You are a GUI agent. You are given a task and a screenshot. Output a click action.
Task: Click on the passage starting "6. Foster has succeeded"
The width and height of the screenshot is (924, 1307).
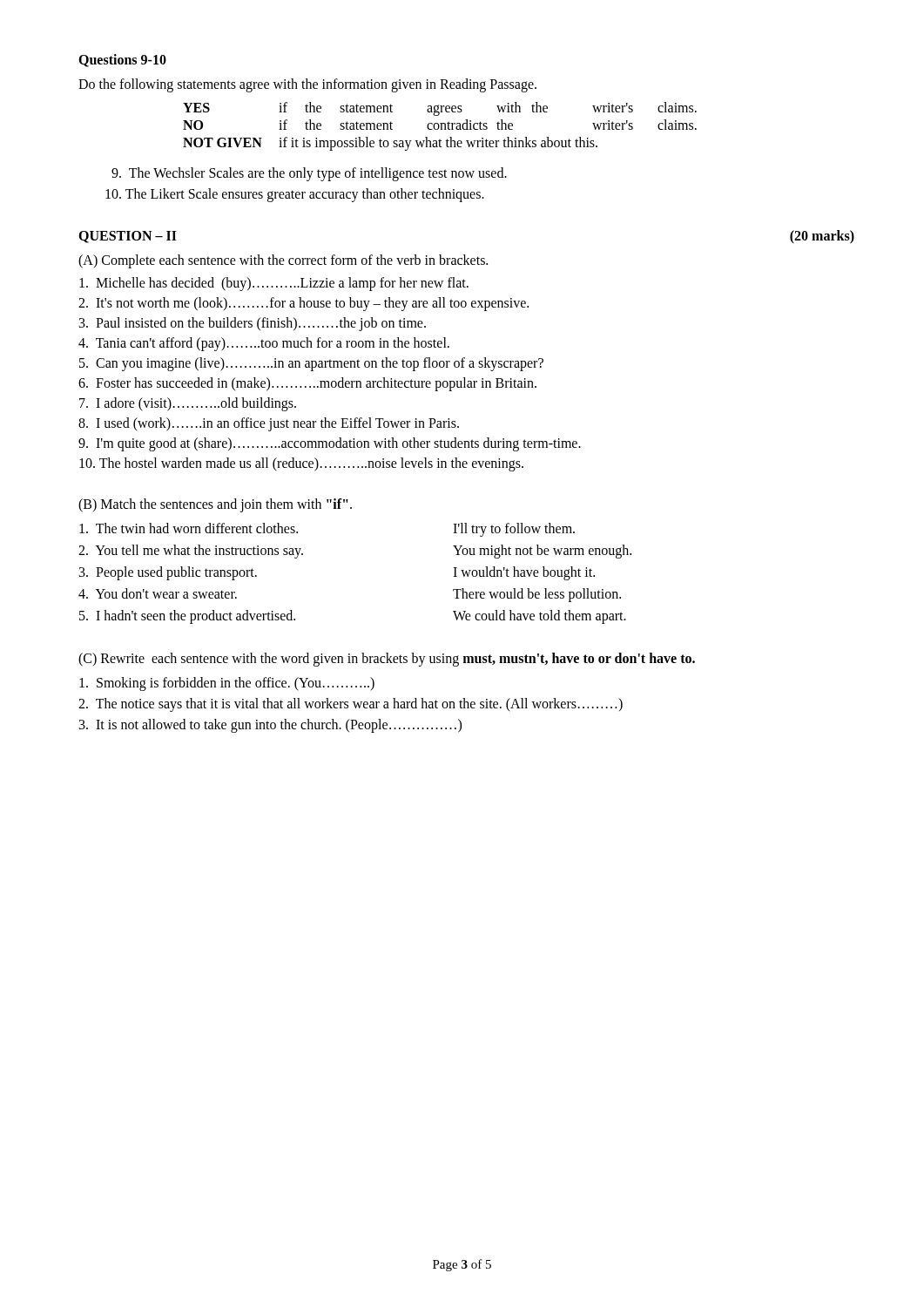(308, 383)
